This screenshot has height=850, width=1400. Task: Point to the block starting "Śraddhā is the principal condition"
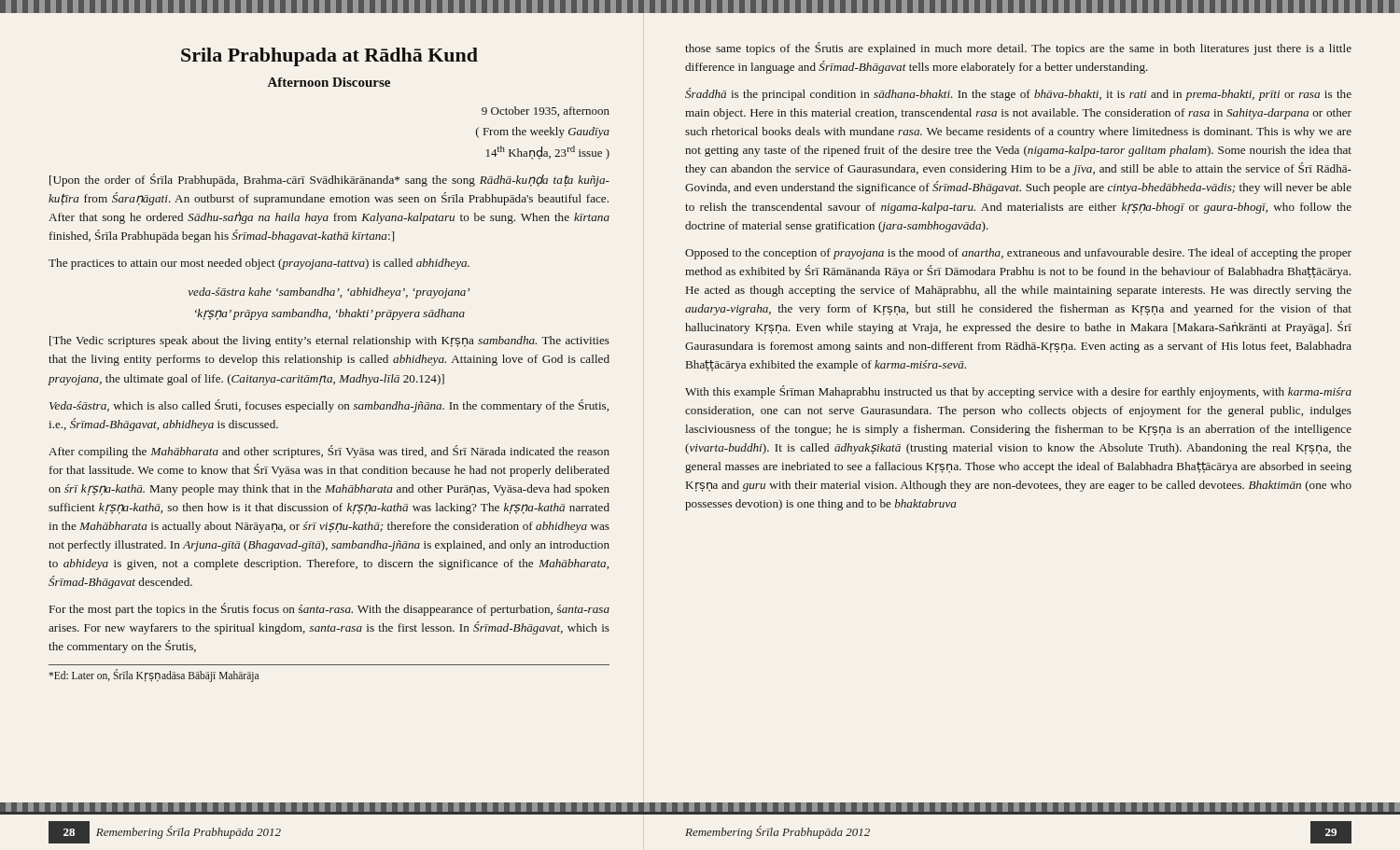coord(1018,159)
